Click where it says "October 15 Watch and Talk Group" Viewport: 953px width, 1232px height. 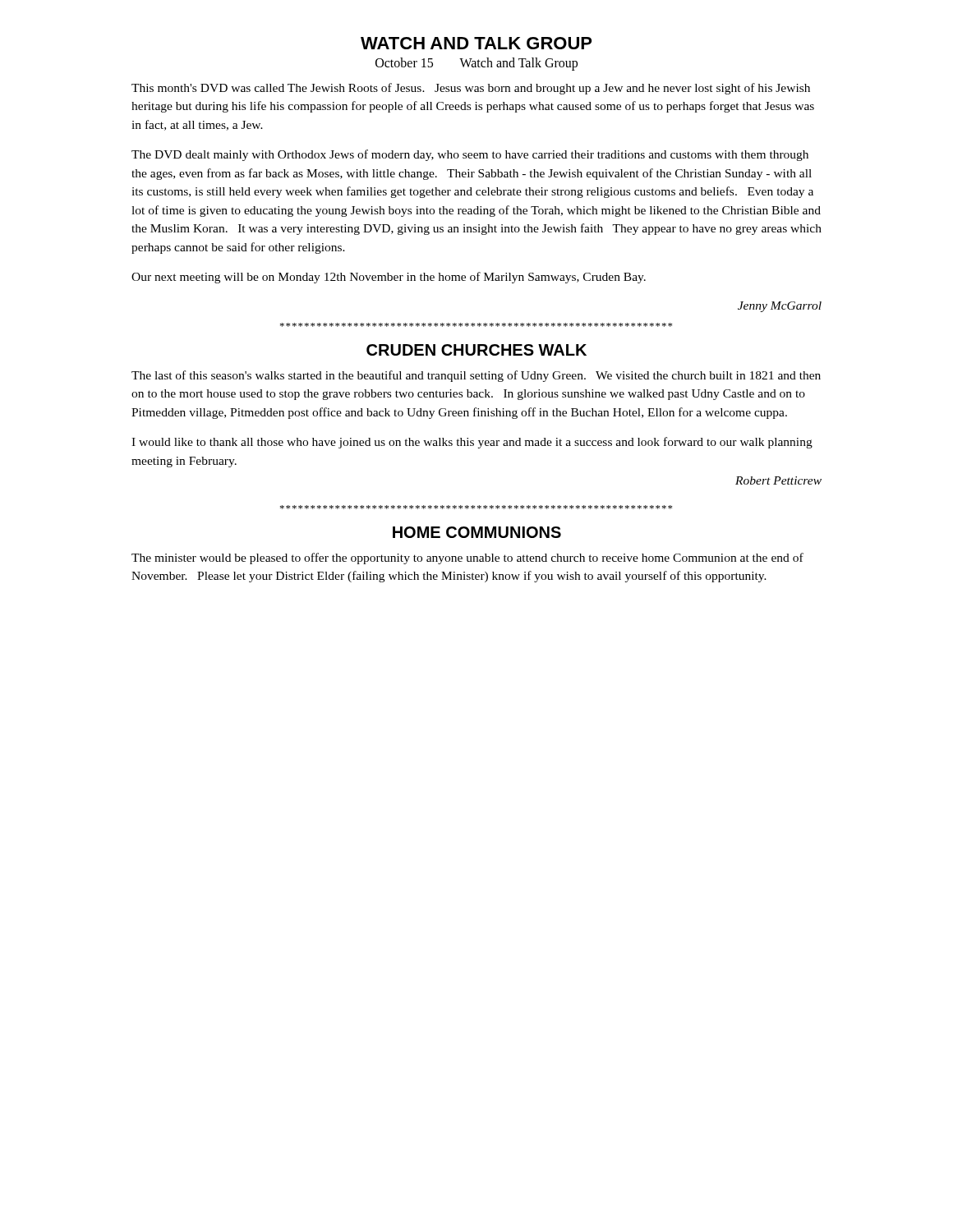coord(476,63)
